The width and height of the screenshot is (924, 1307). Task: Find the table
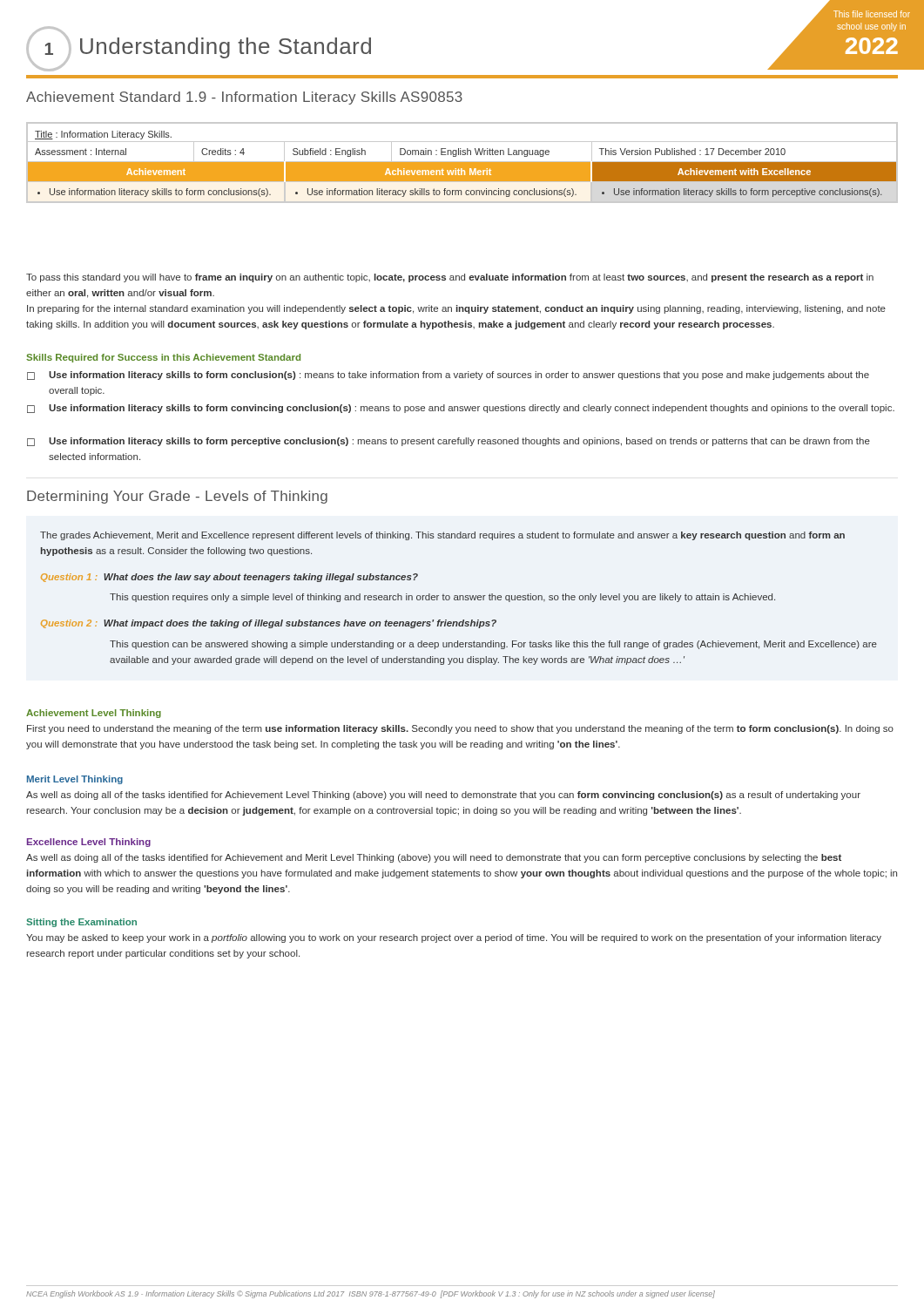click(x=462, y=162)
